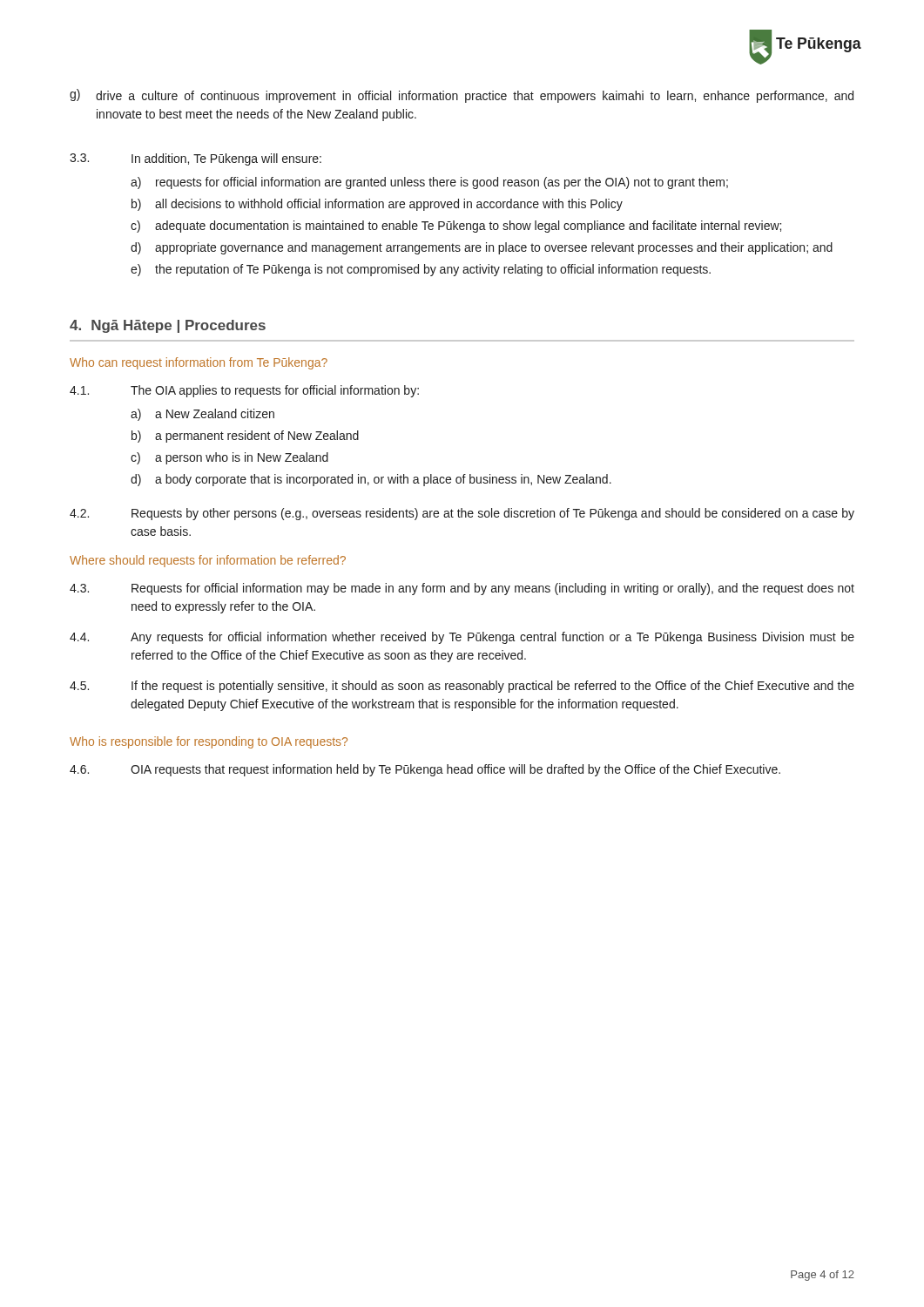Point to the block beginning "d)appropriate governance and"

[492, 248]
